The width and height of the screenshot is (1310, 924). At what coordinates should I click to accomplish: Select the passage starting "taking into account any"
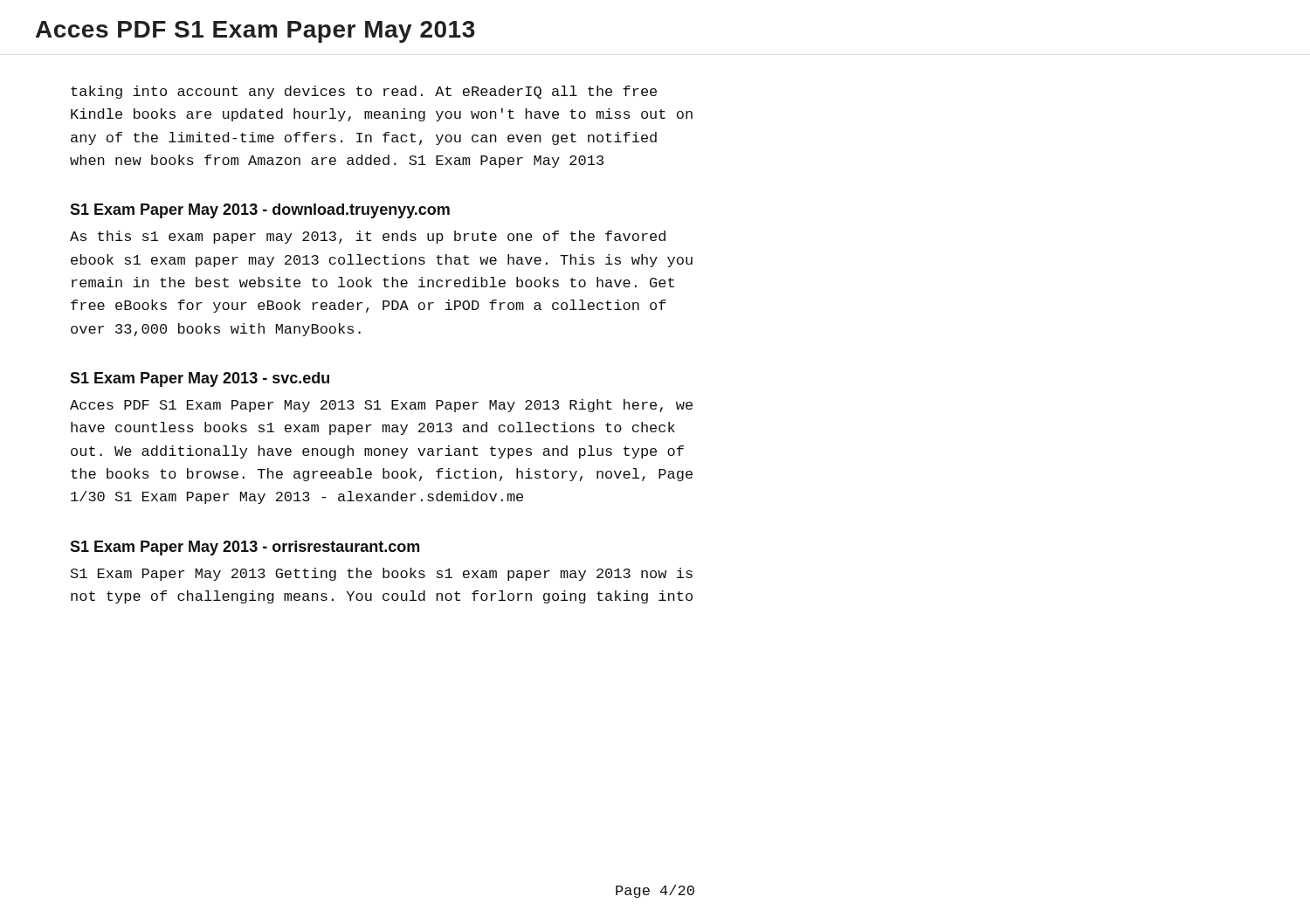[382, 127]
